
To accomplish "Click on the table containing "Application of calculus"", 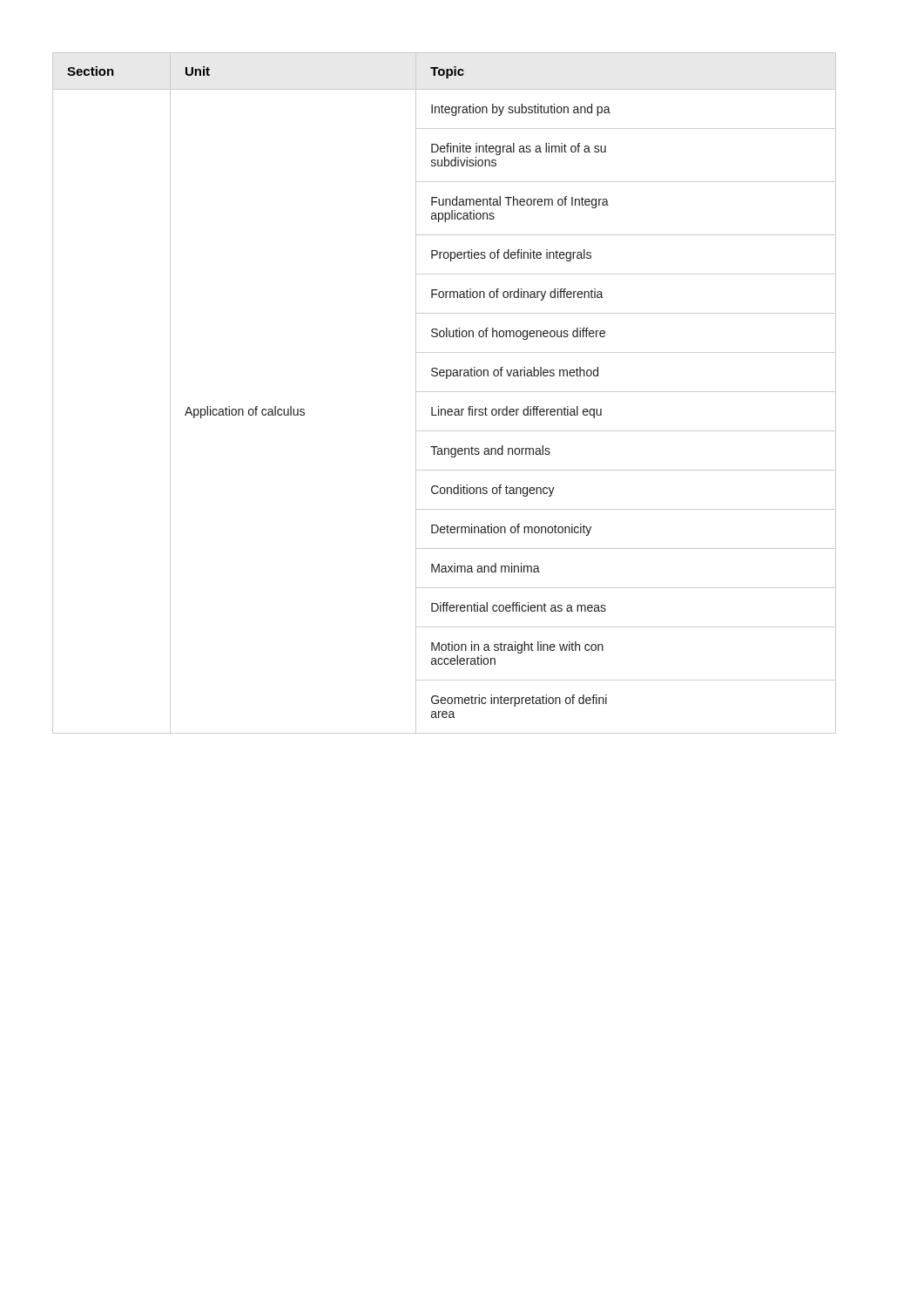I will (x=444, y=393).
